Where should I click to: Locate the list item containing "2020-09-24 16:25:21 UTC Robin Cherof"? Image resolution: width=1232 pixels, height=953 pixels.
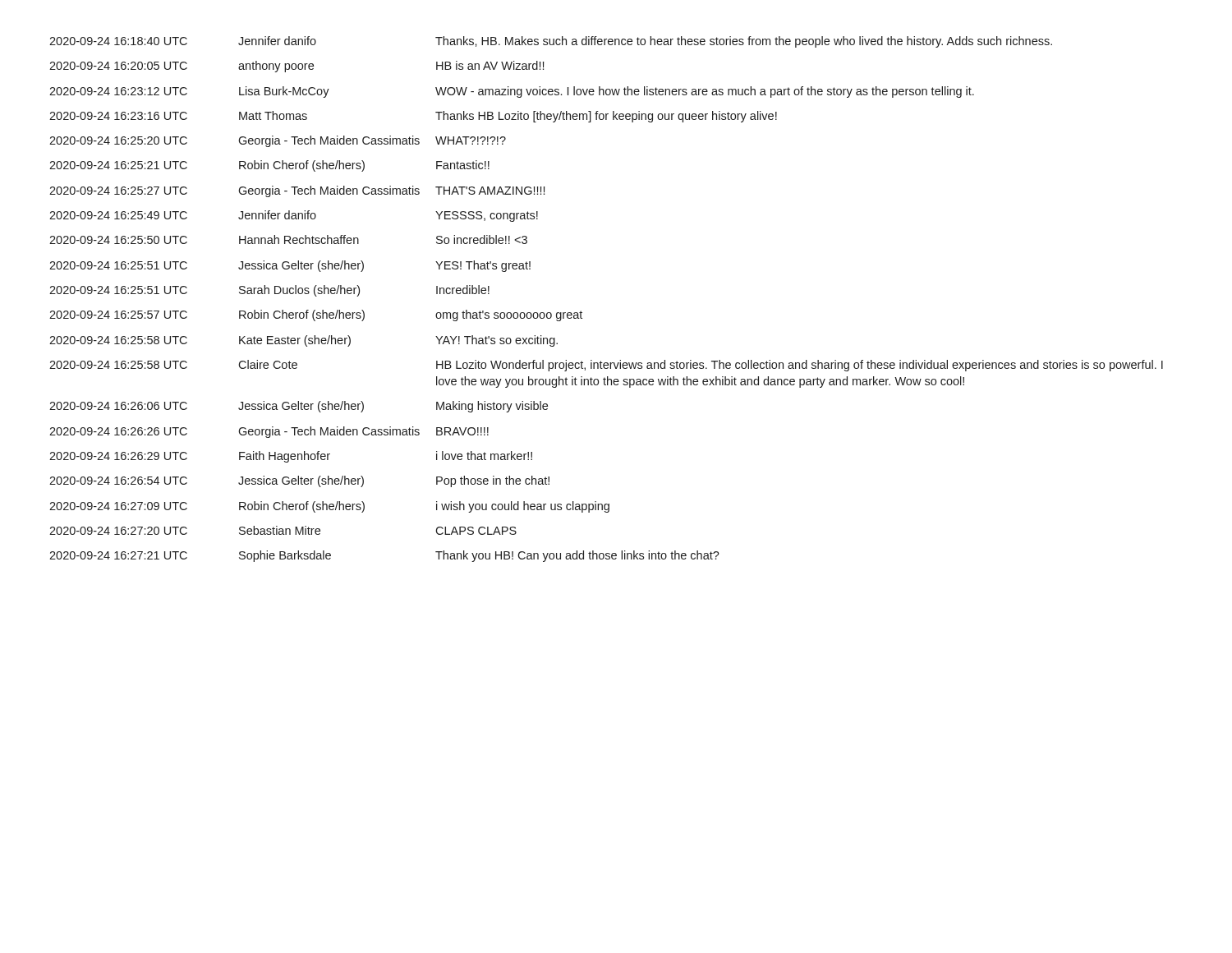(x=269, y=166)
